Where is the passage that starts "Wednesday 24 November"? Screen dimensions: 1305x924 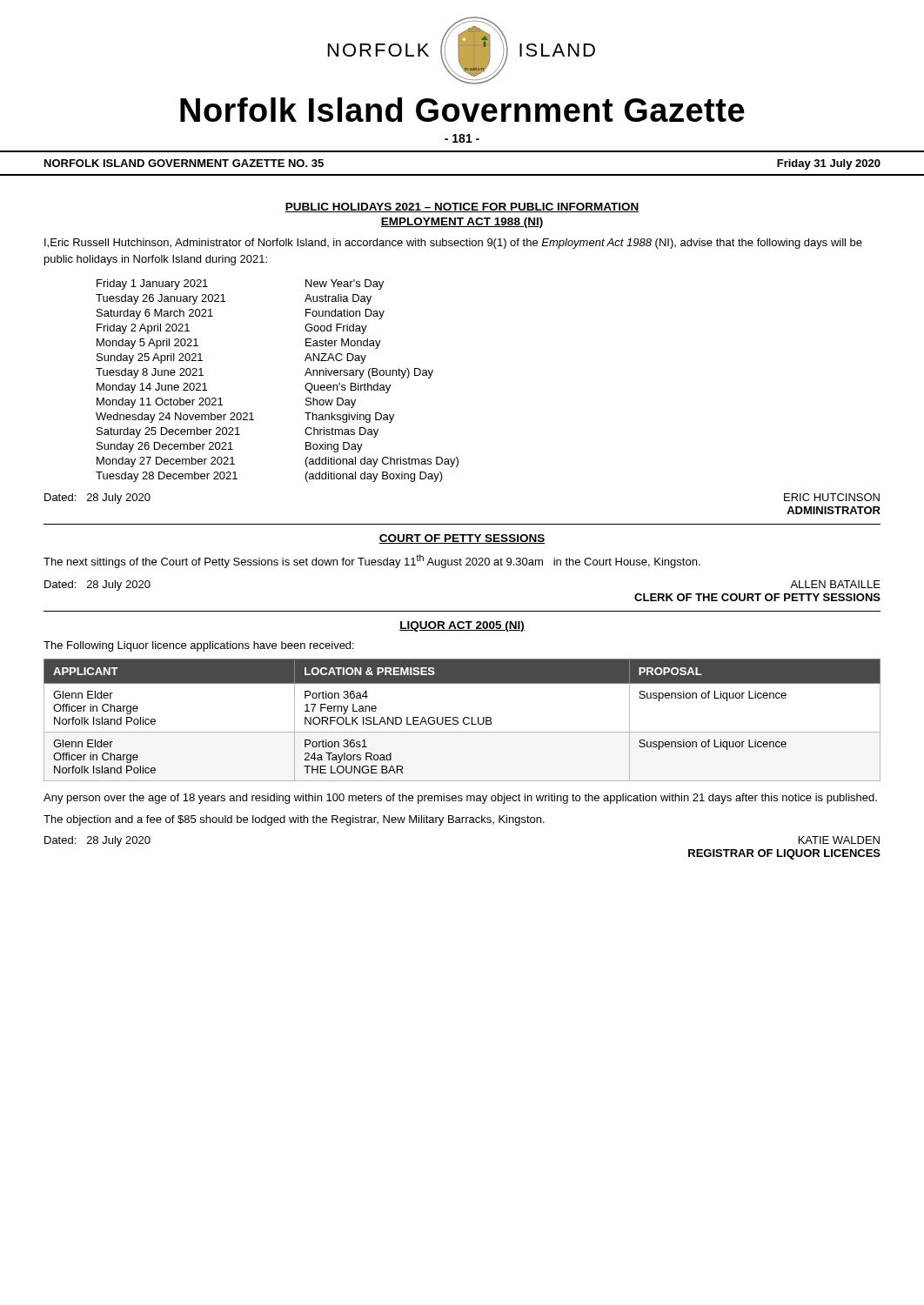(245, 416)
